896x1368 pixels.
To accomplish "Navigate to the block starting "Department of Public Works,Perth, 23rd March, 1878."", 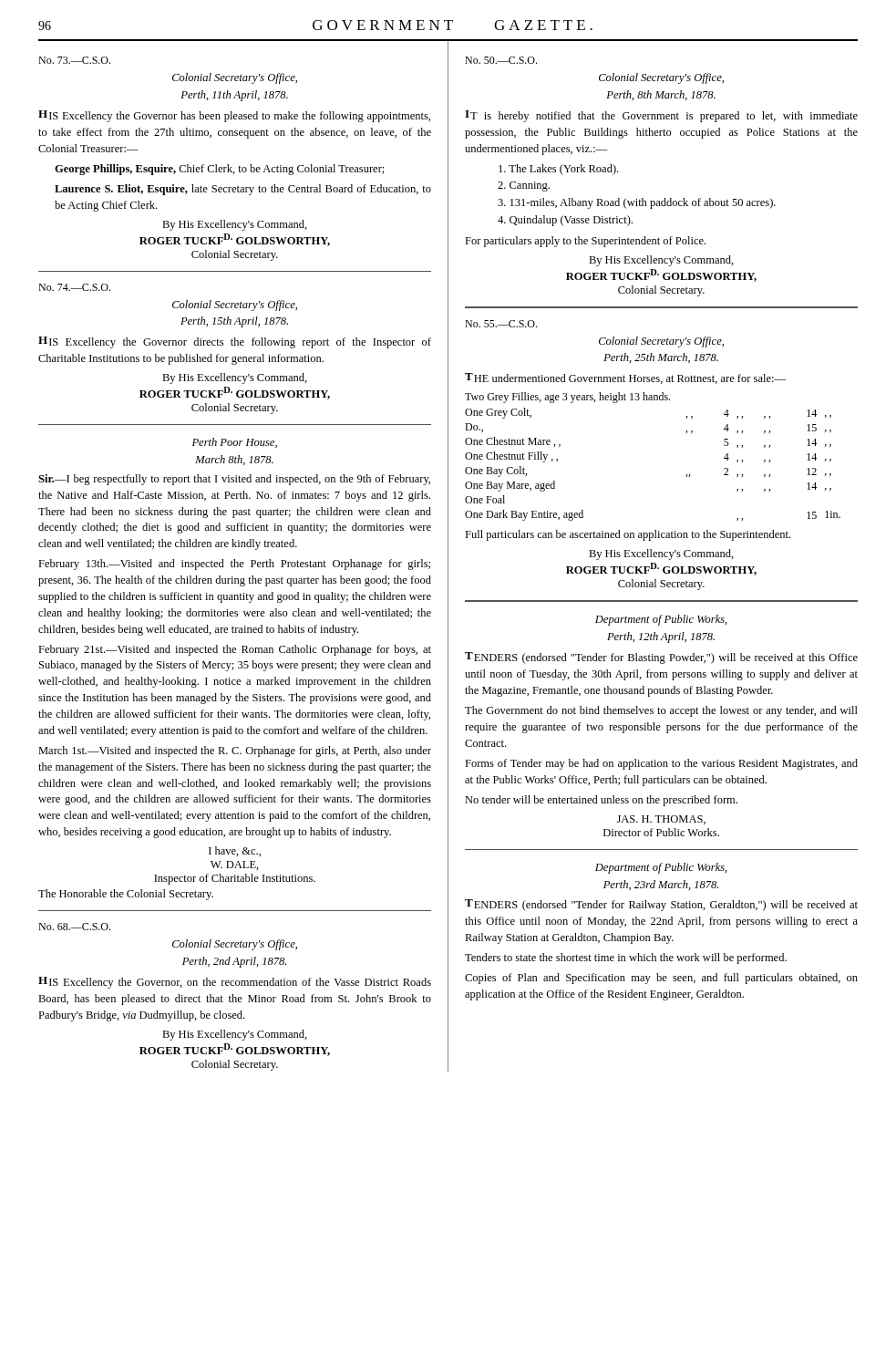I will pos(661,931).
